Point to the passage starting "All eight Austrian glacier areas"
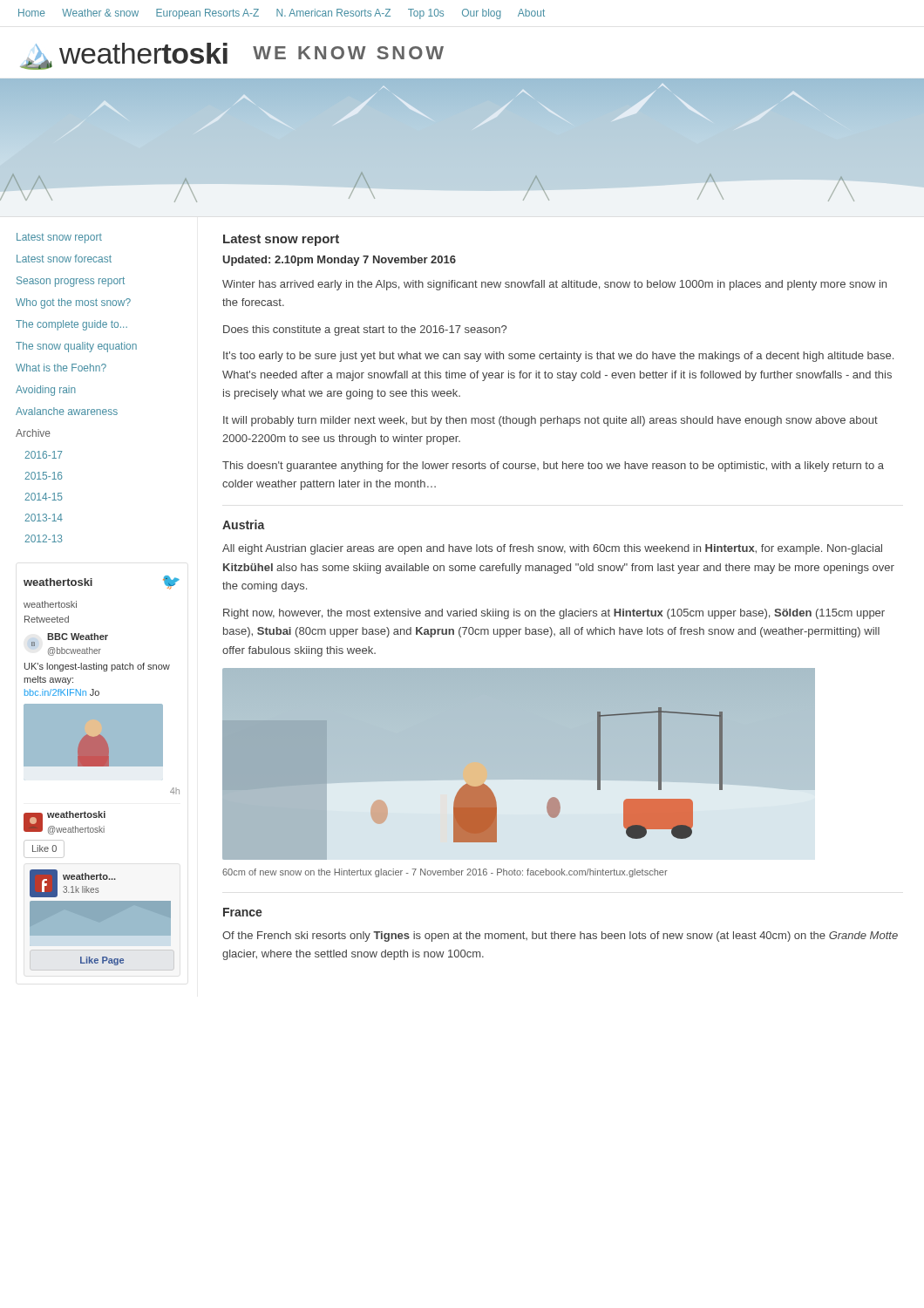This screenshot has width=924, height=1308. pyautogui.click(x=558, y=567)
